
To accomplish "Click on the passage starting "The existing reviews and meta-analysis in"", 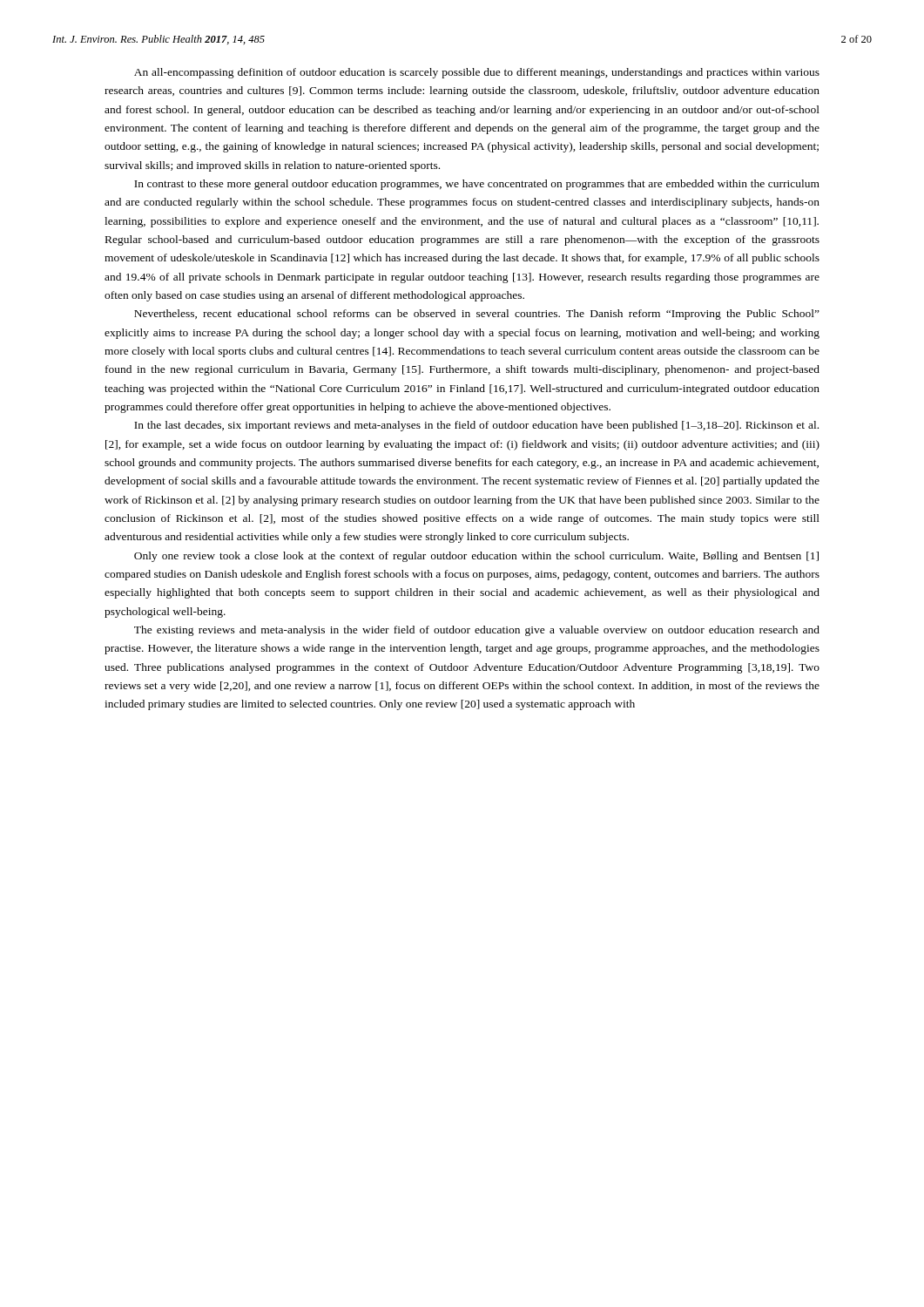I will 462,667.
